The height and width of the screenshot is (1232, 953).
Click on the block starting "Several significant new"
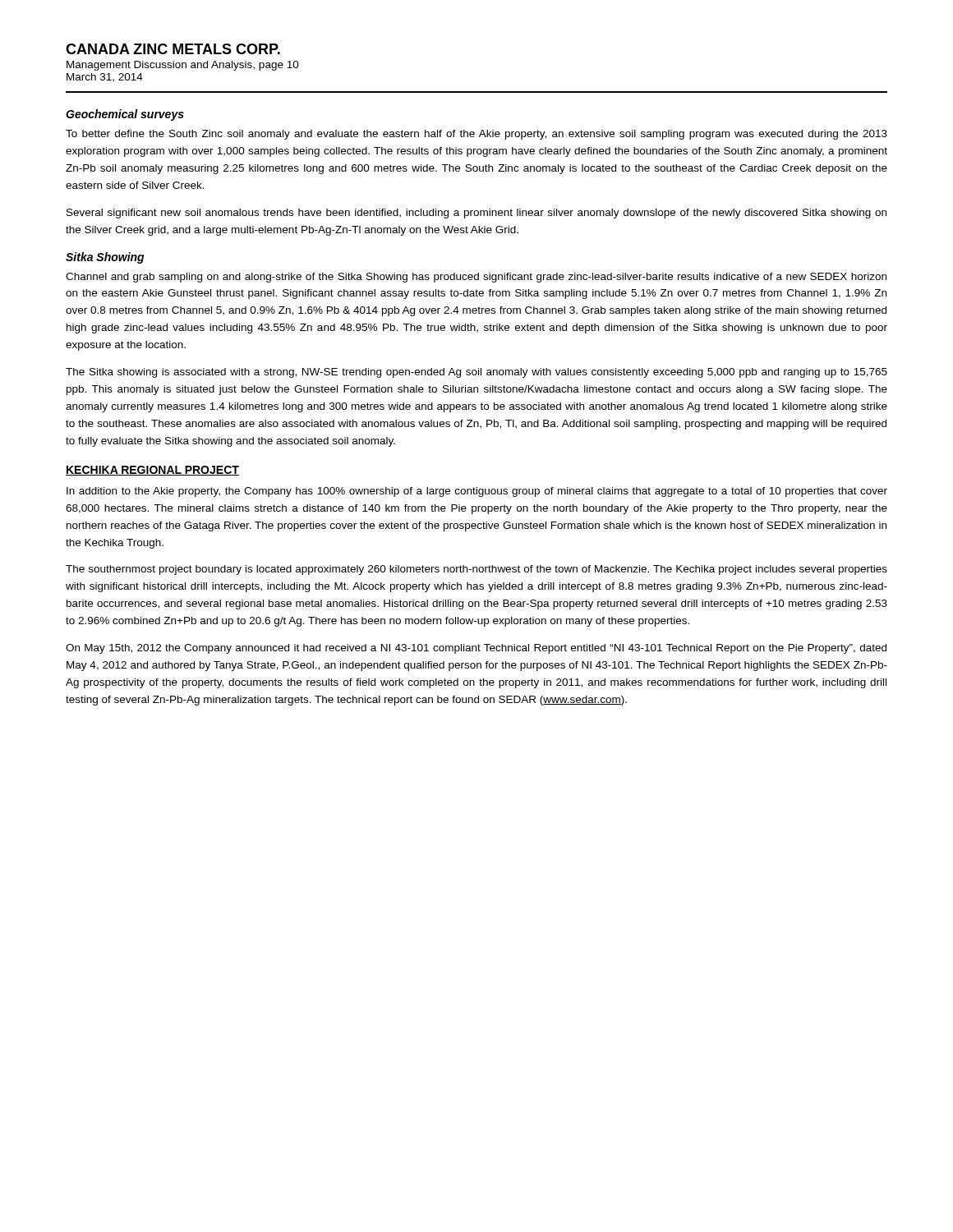pos(476,221)
